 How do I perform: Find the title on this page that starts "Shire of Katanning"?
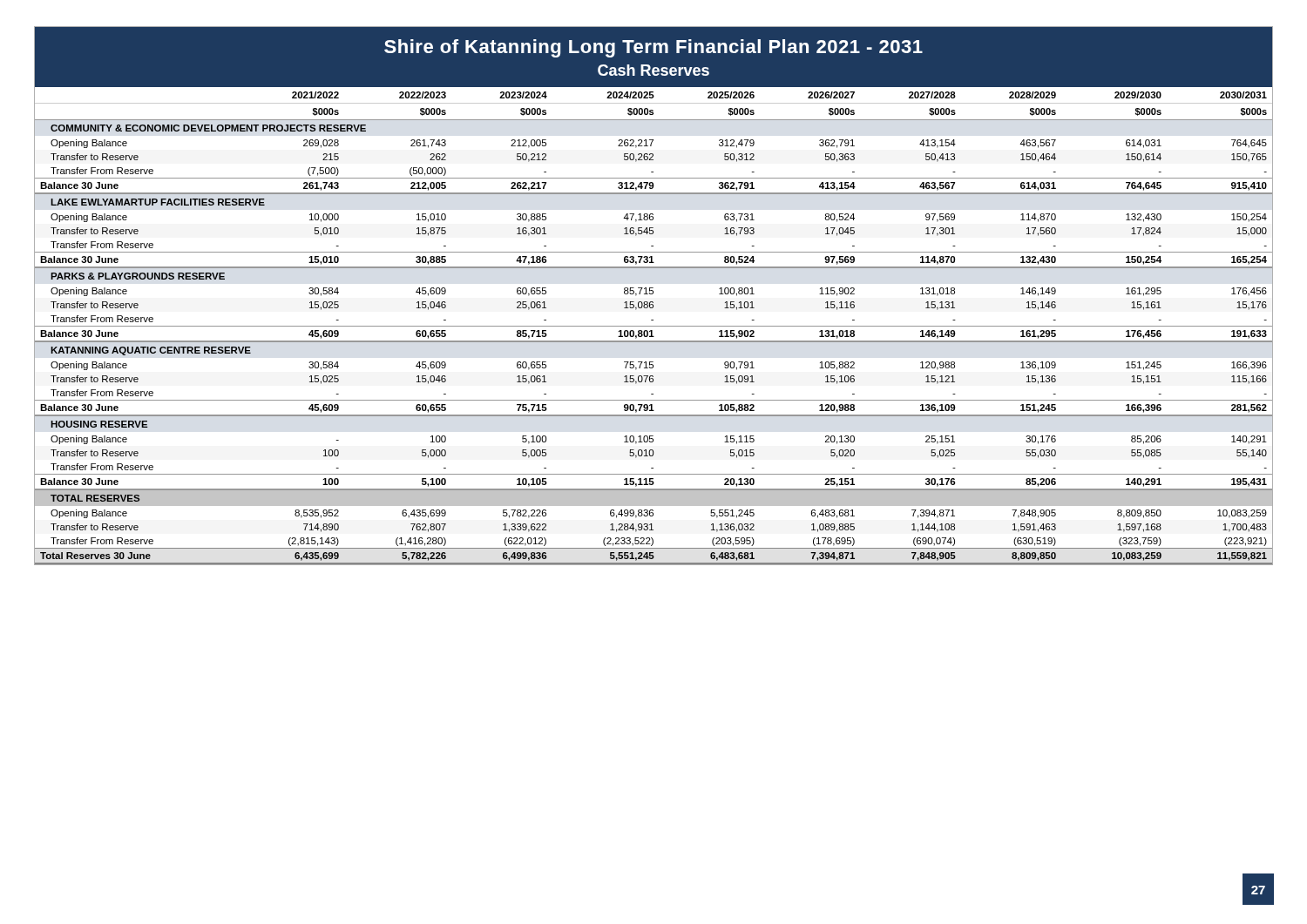coord(654,47)
